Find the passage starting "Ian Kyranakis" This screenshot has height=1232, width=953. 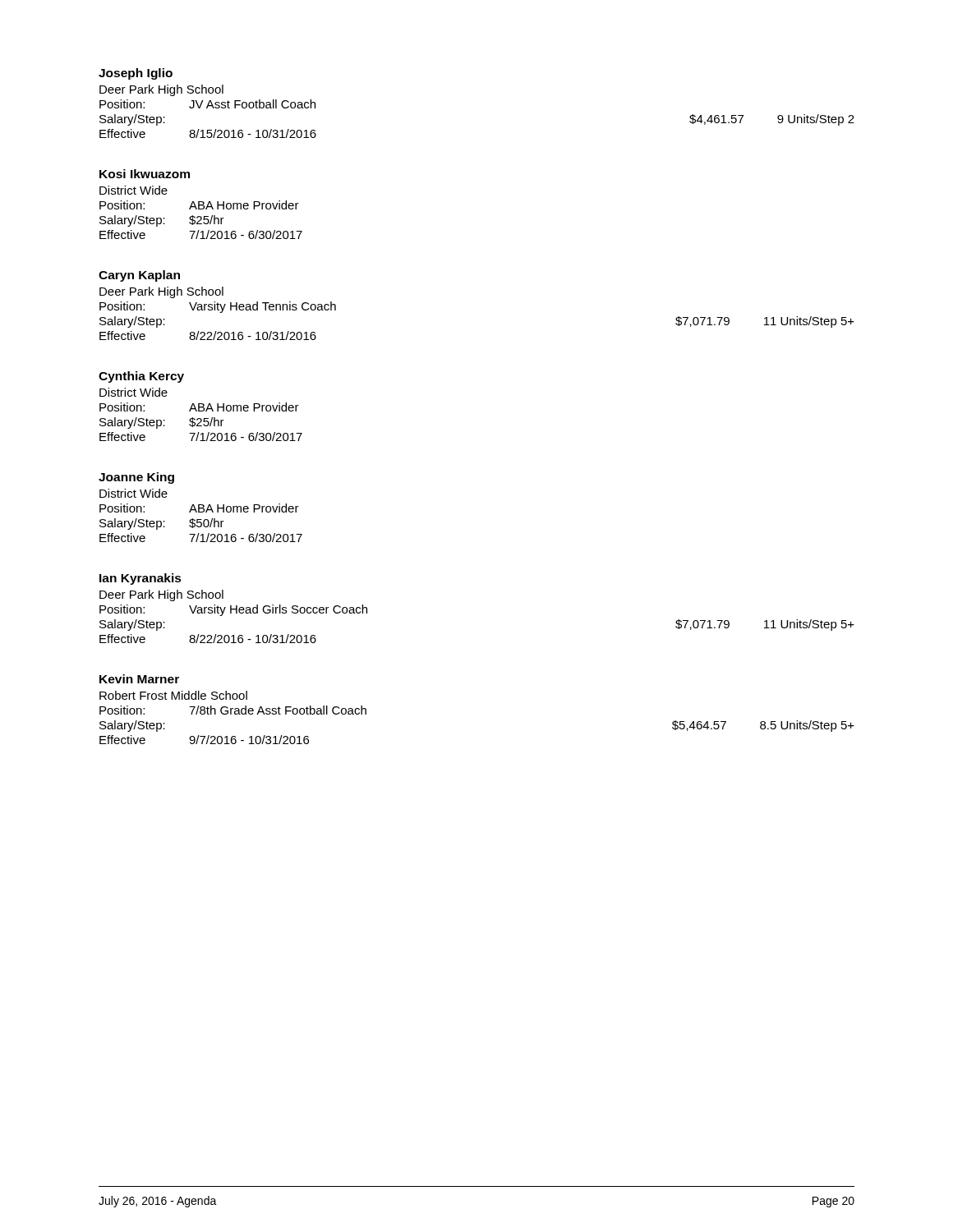[140, 578]
